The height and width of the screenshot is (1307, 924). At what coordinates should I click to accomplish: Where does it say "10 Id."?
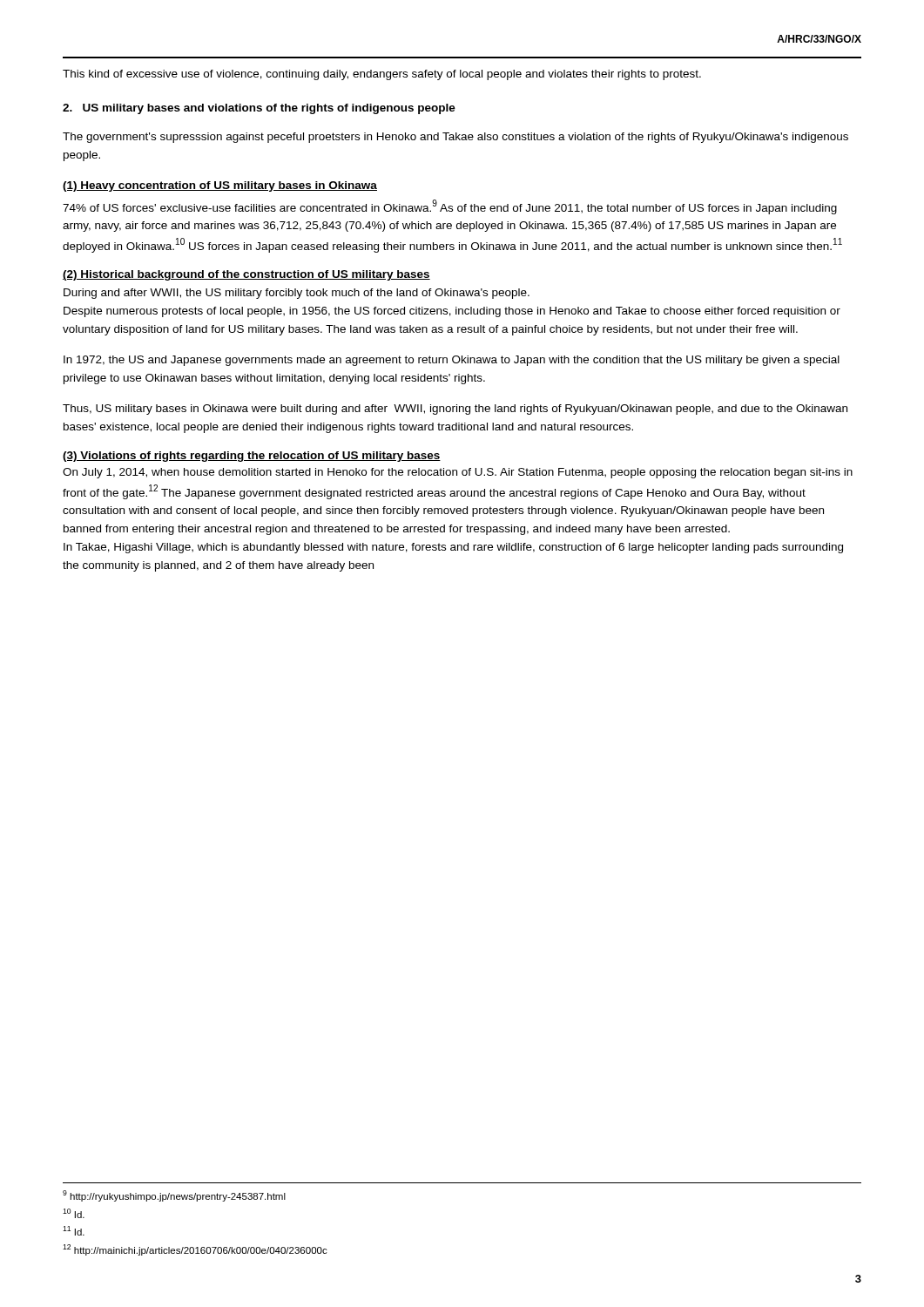pyautogui.click(x=74, y=1213)
